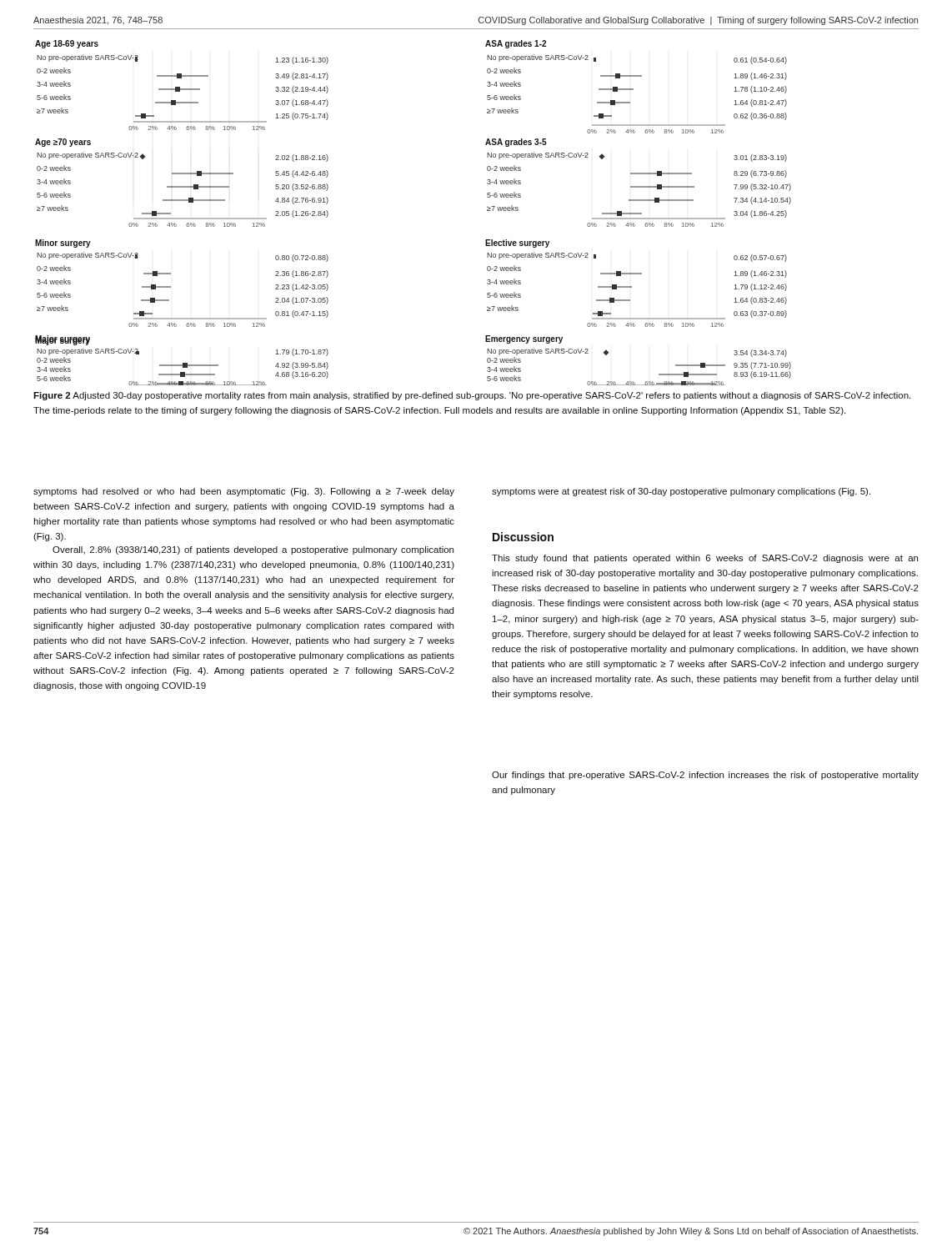Screen dimensions: 1251x952
Task: Find the section header
Action: pyautogui.click(x=523, y=537)
